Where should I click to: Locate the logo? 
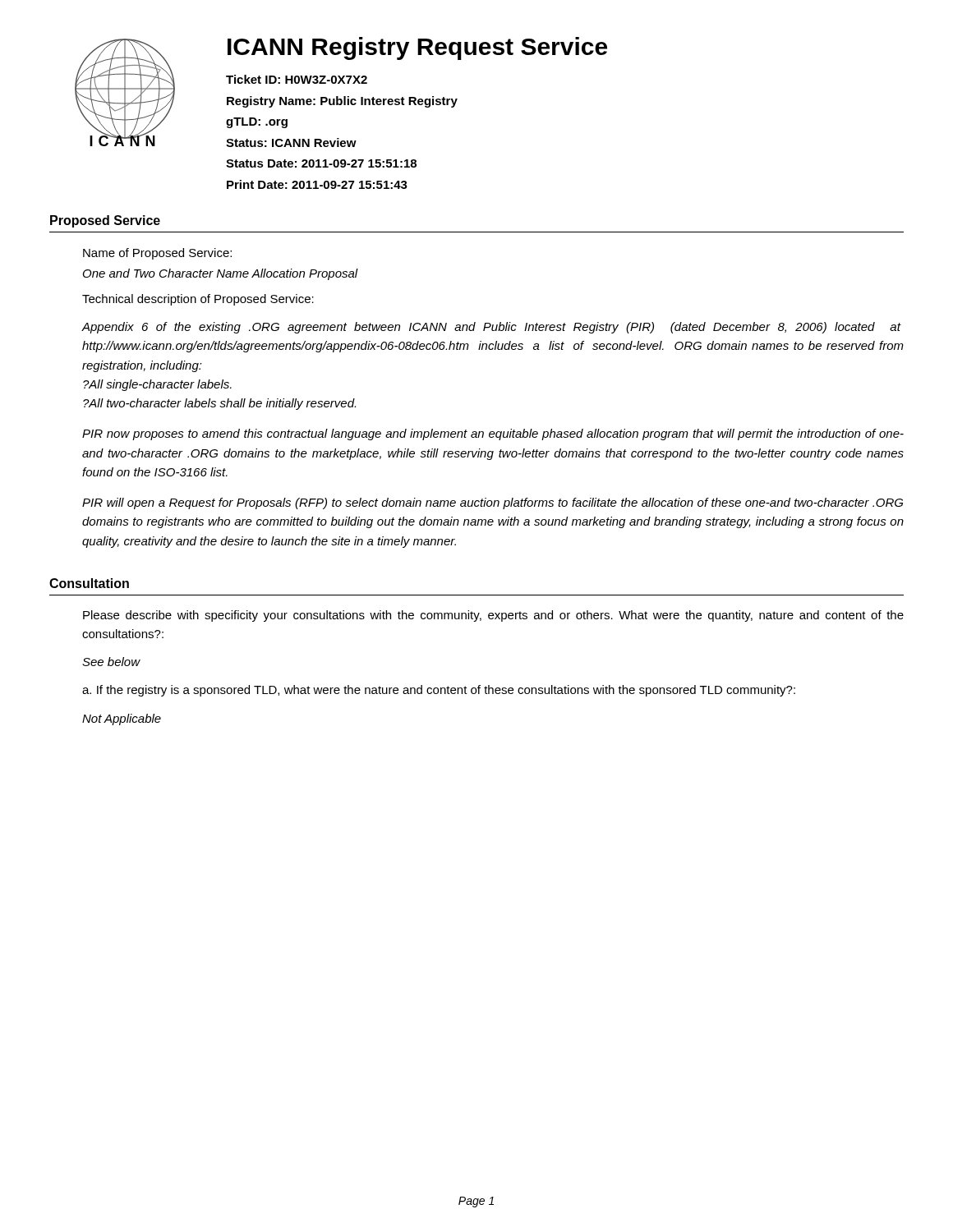[x=125, y=94]
